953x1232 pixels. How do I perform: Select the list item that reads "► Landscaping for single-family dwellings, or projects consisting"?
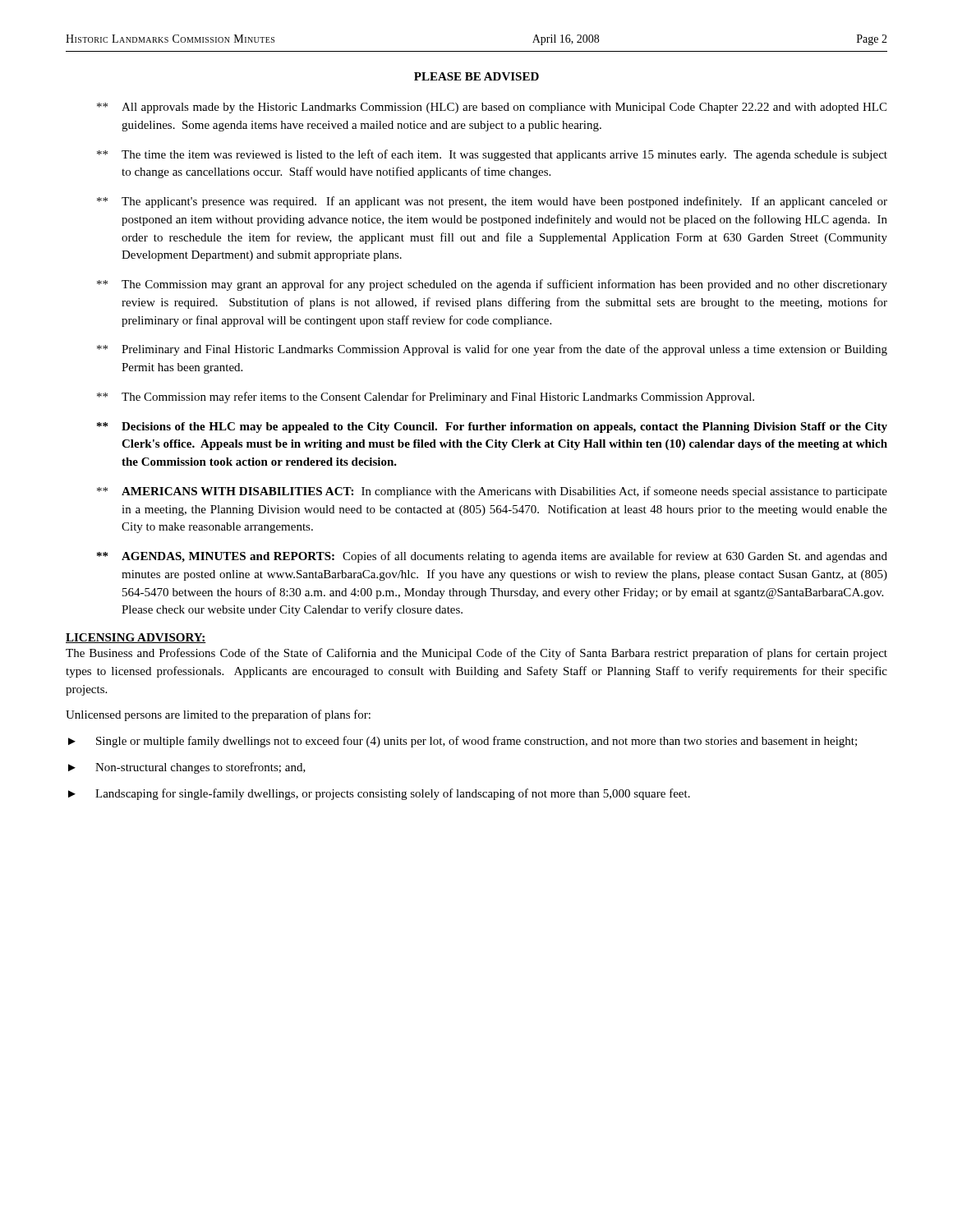[x=476, y=794]
